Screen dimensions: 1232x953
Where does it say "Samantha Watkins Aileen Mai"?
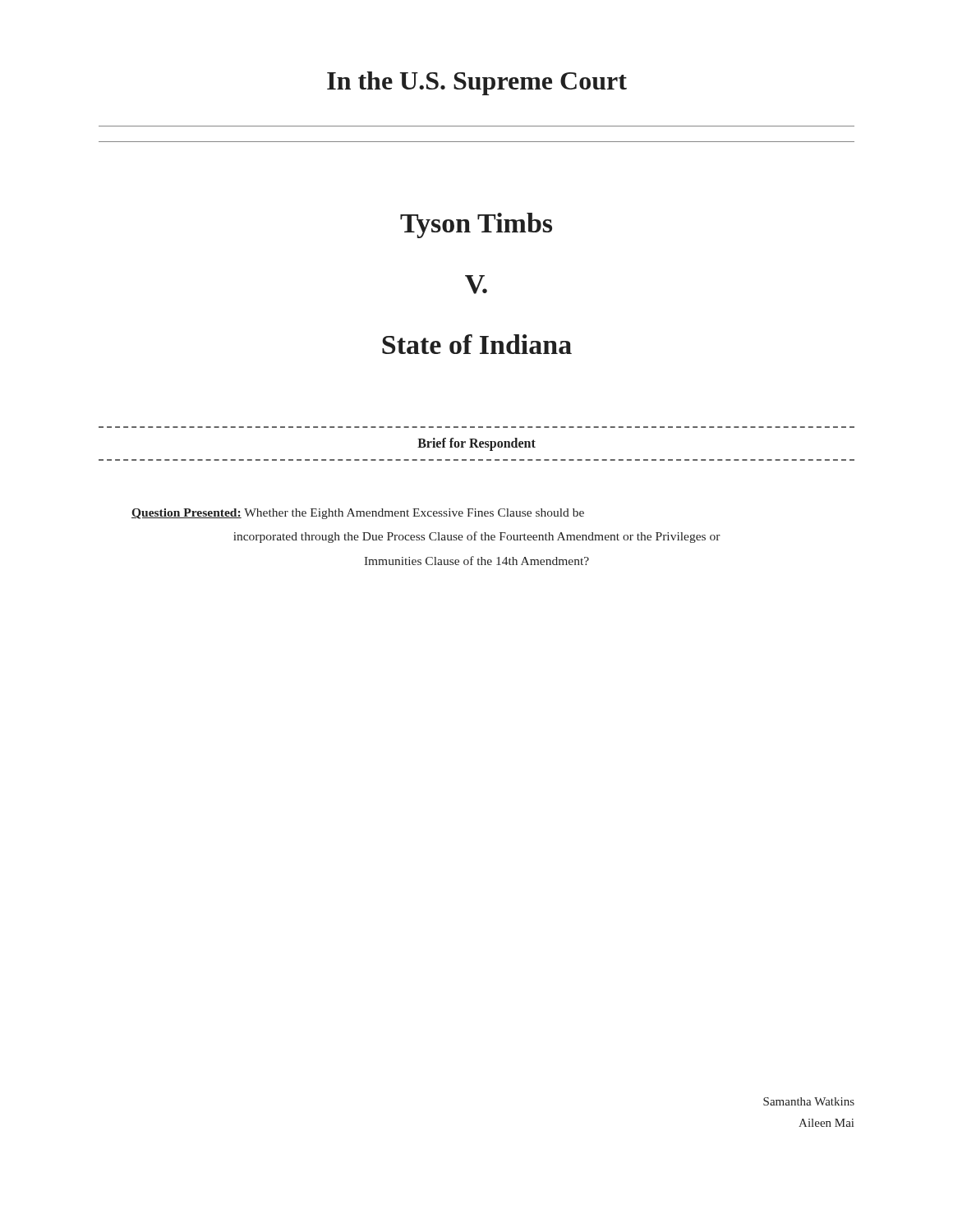pyautogui.click(x=809, y=1112)
